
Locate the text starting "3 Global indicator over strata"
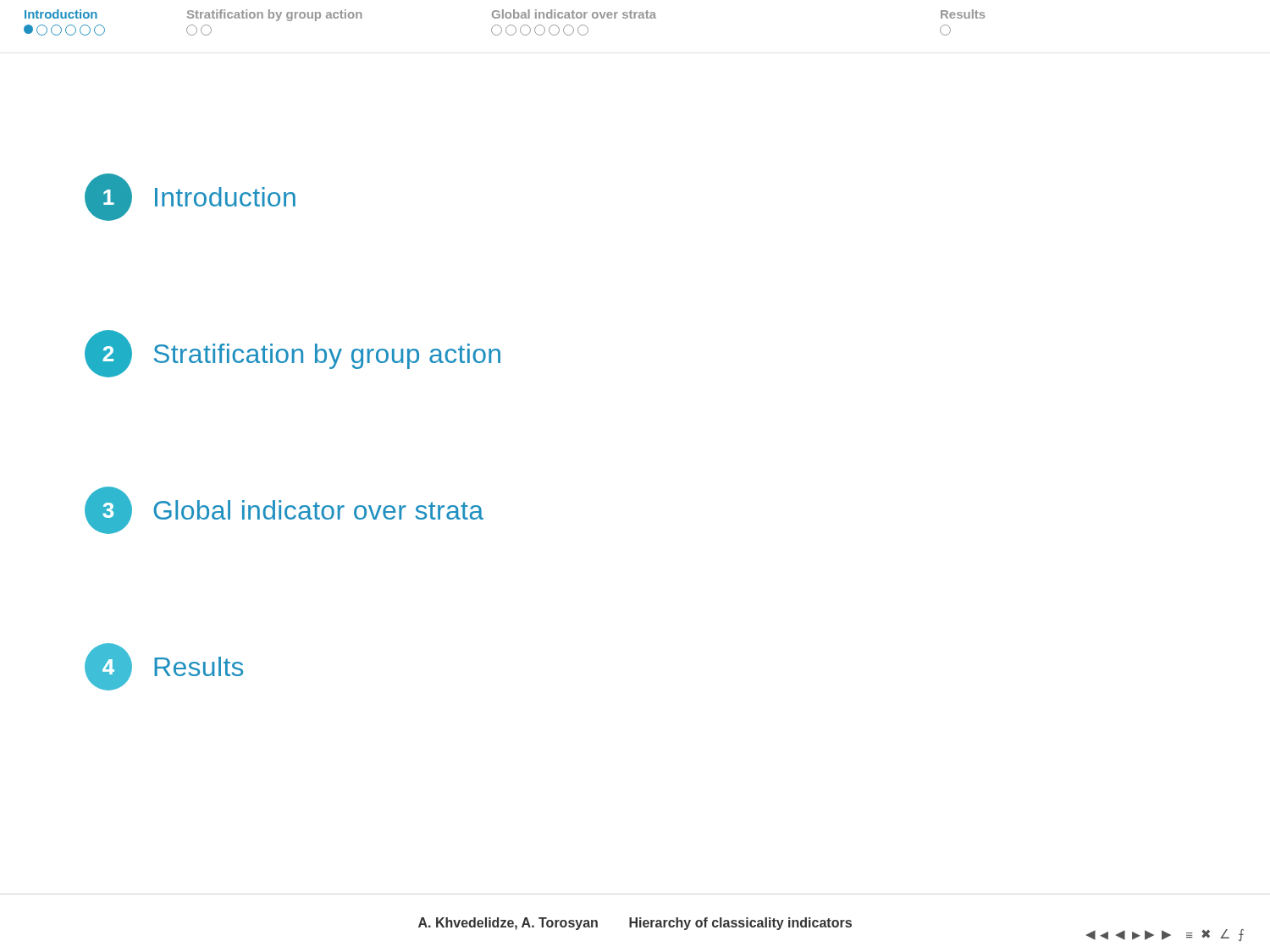(x=284, y=510)
